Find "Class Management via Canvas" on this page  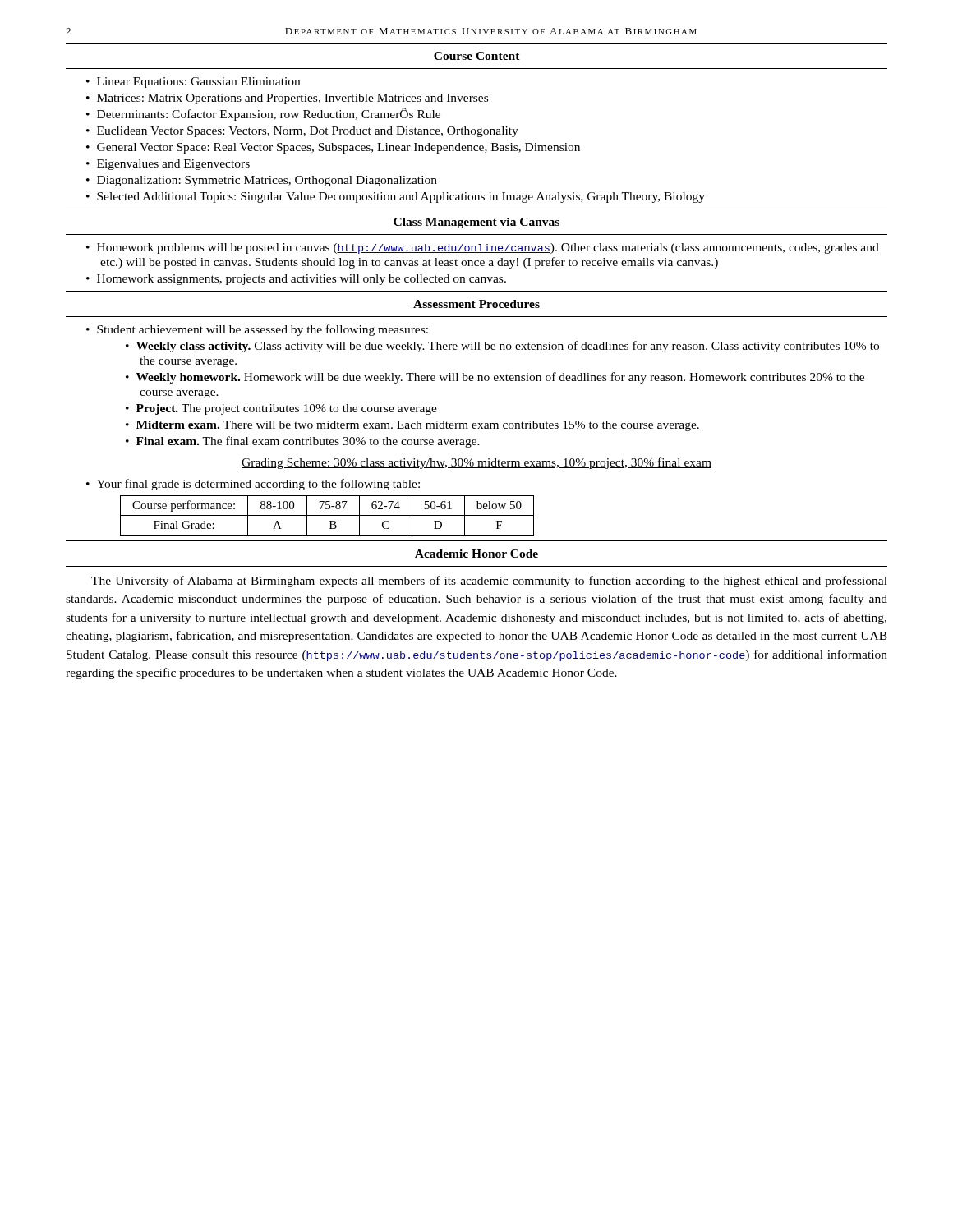[x=476, y=221]
